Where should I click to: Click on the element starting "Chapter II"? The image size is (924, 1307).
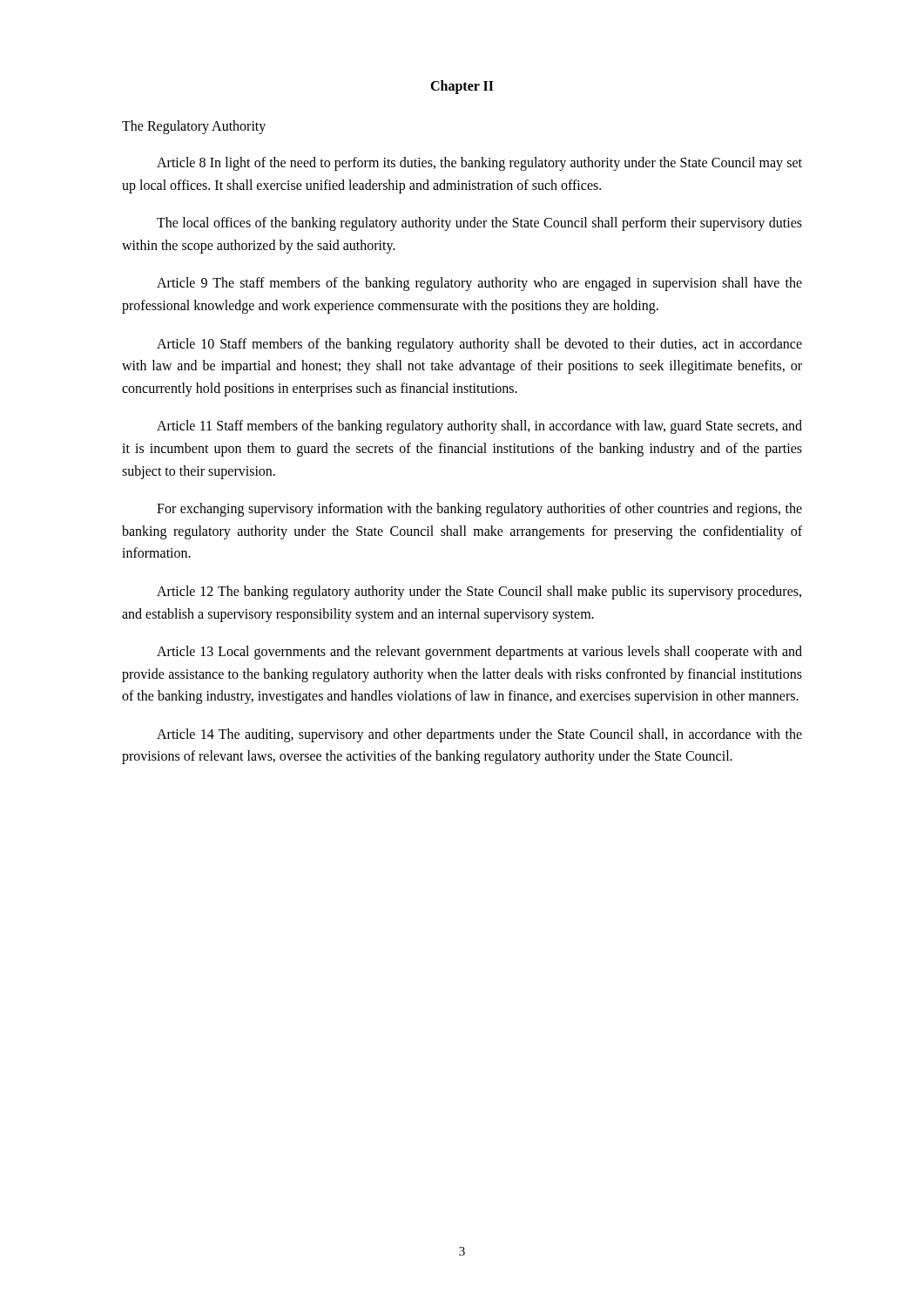click(462, 86)
